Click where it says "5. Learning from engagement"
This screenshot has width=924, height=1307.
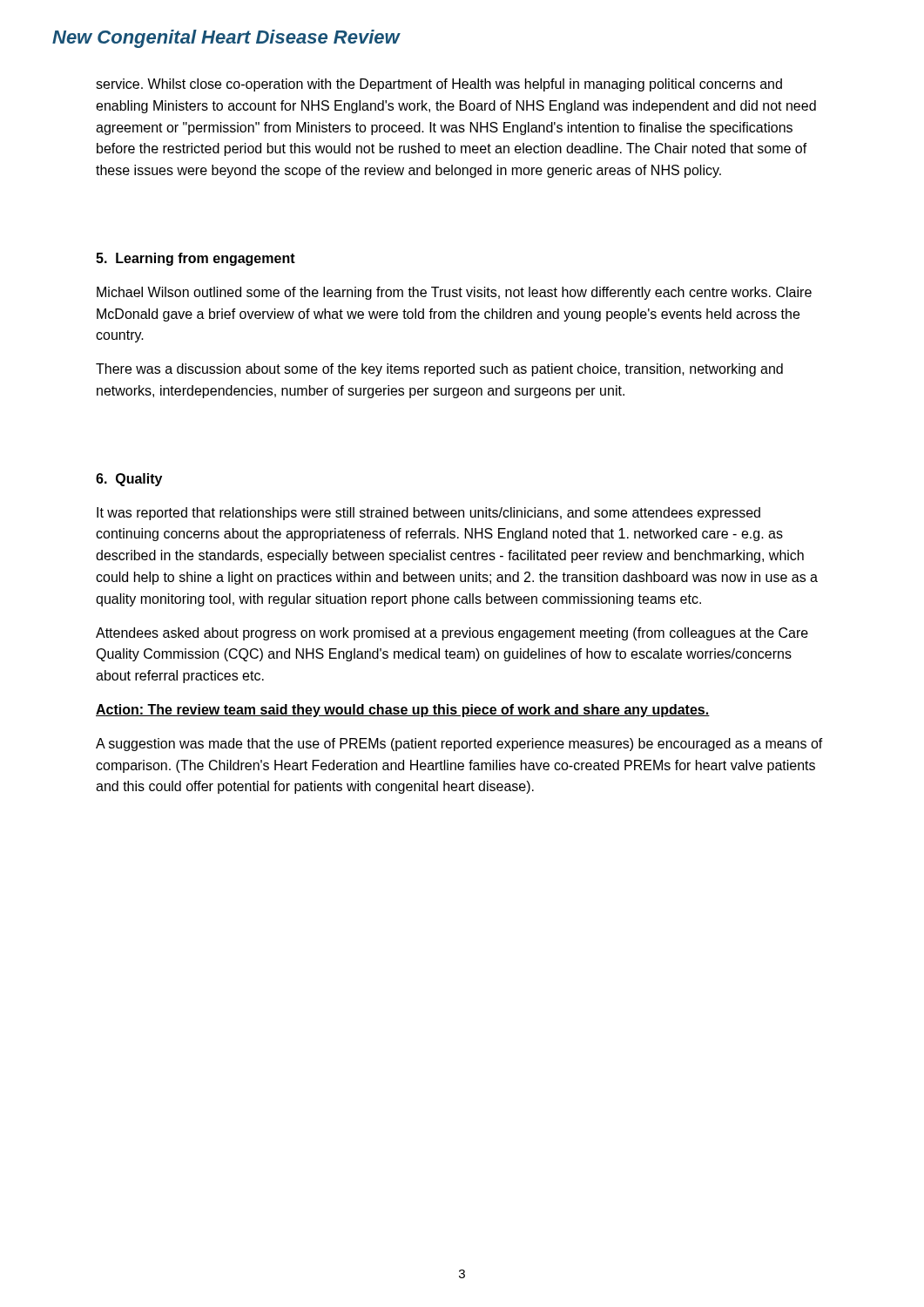pyautogui.click(x=196, y=259)
